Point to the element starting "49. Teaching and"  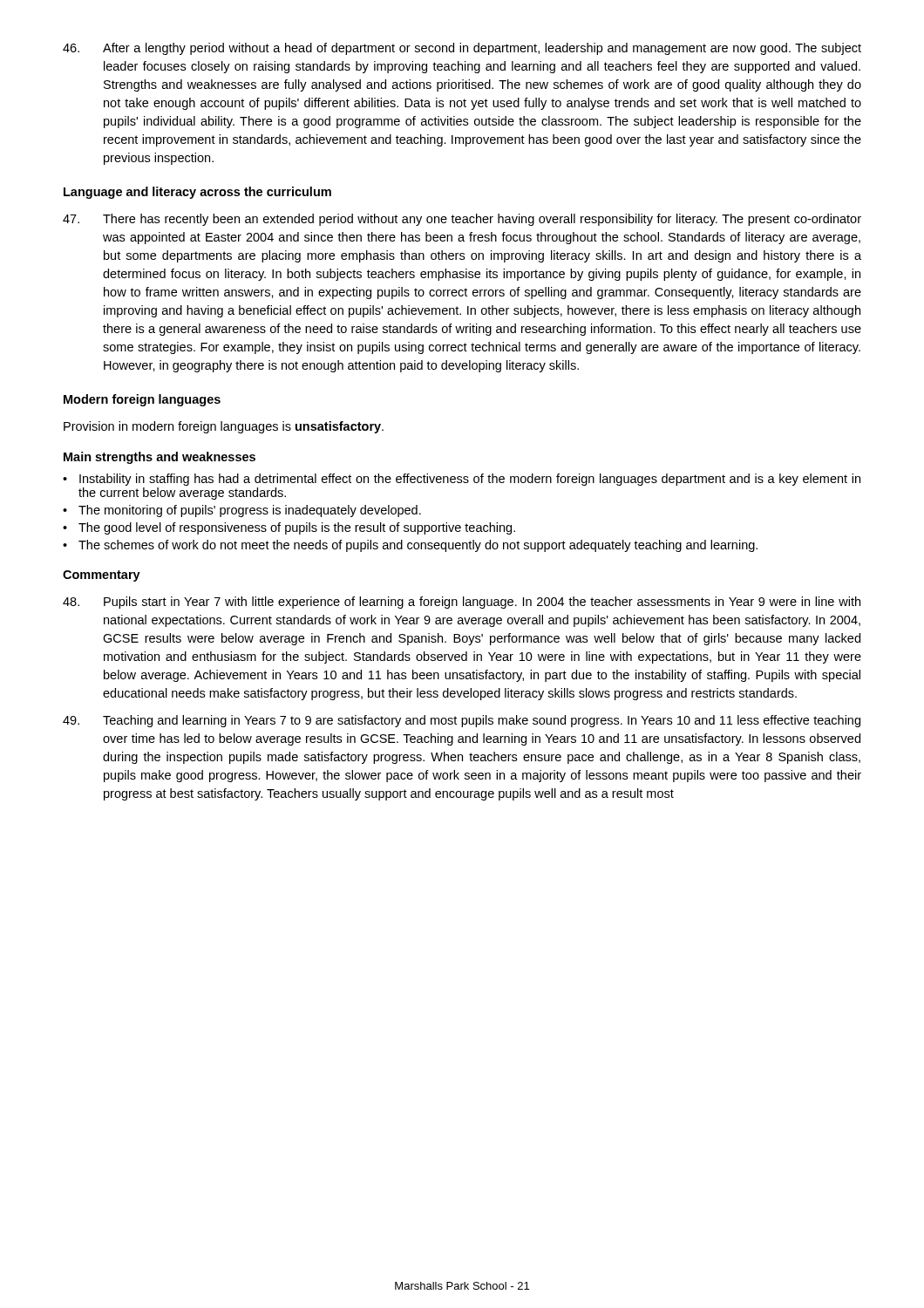(x=462, y=758)
